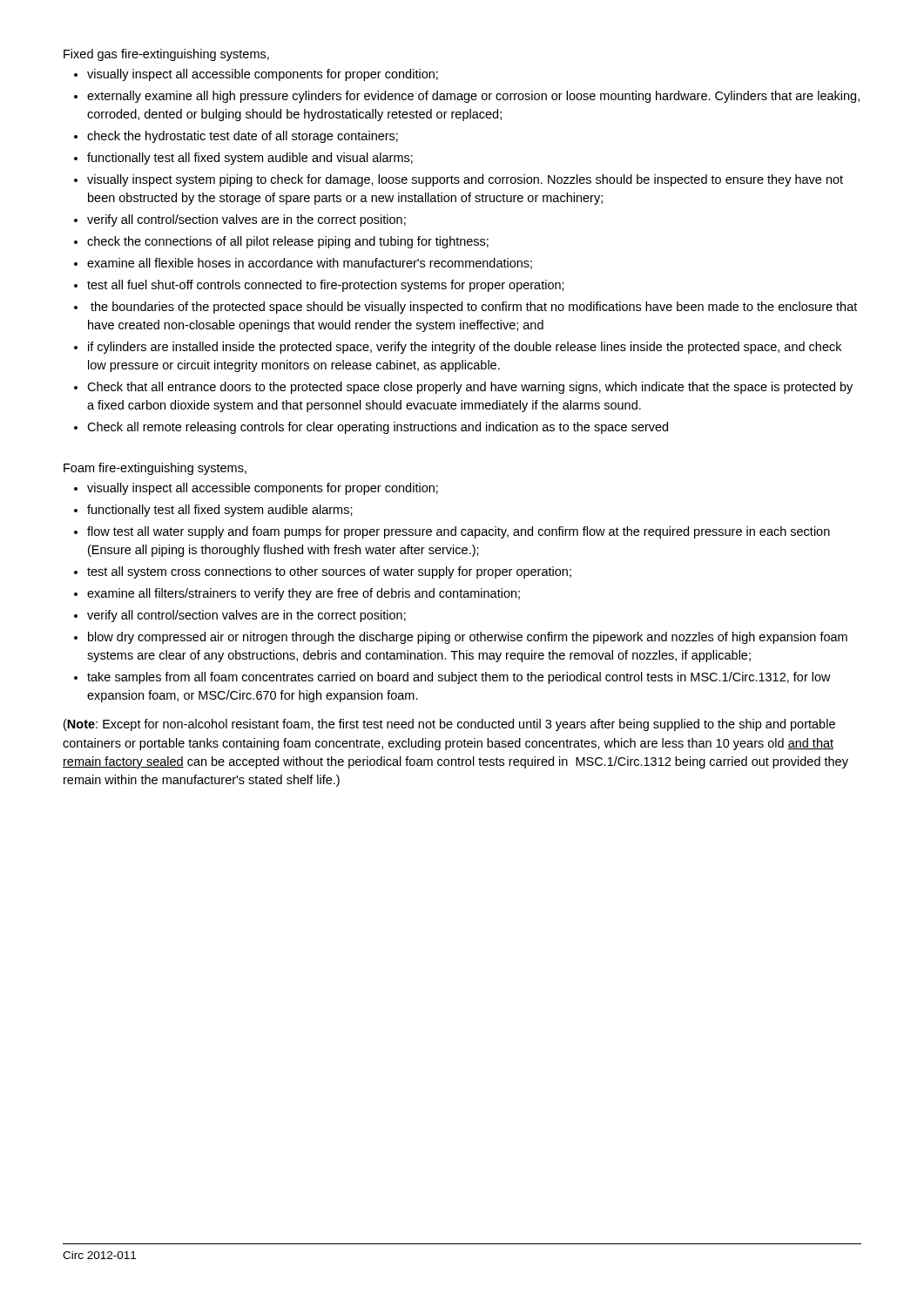924x1307 pixels.
Task: Find the block on this page that starts "flow test all"
Action: (474, 541)
